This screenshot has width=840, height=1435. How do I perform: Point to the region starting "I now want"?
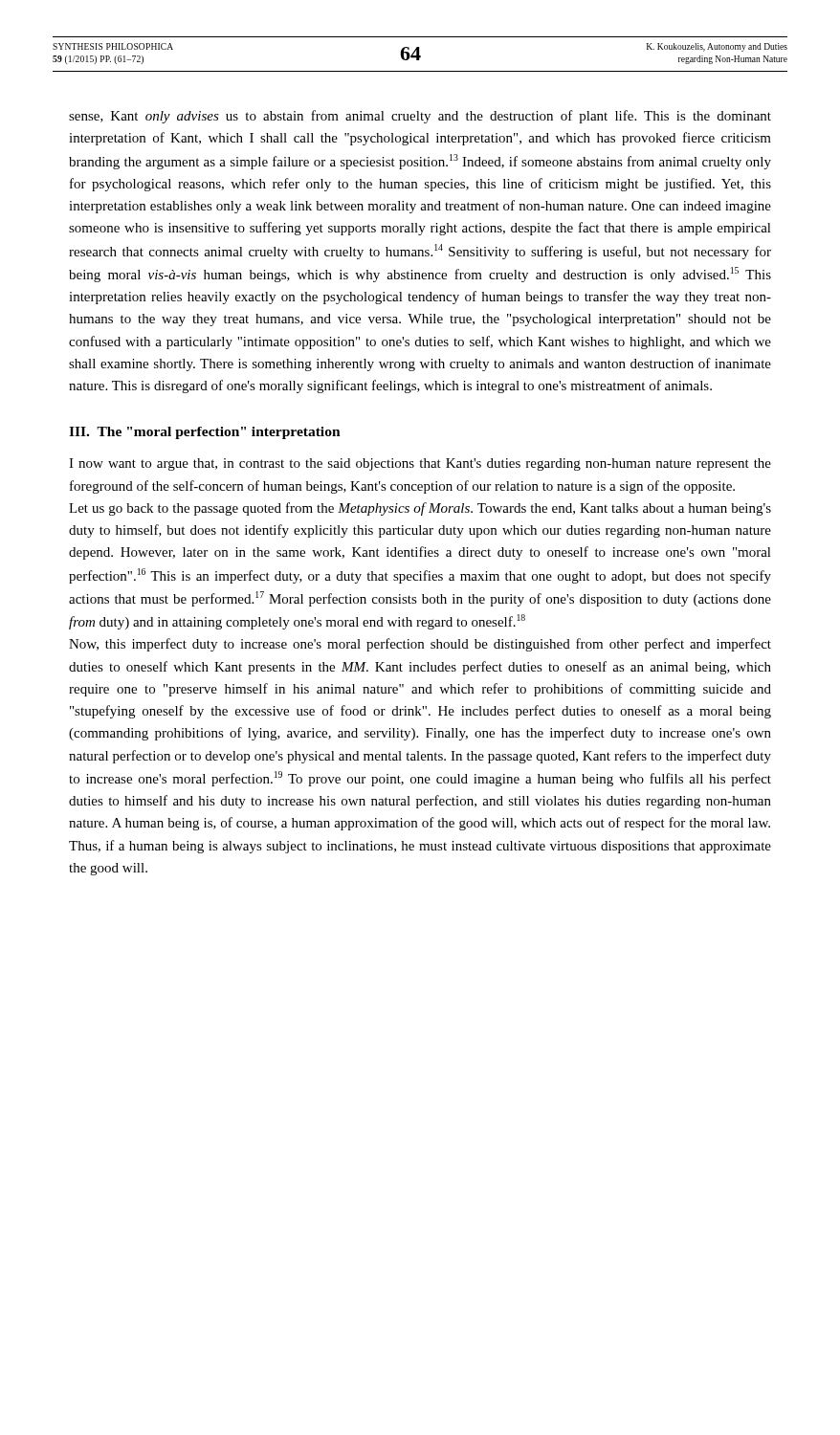pos(420,475)
